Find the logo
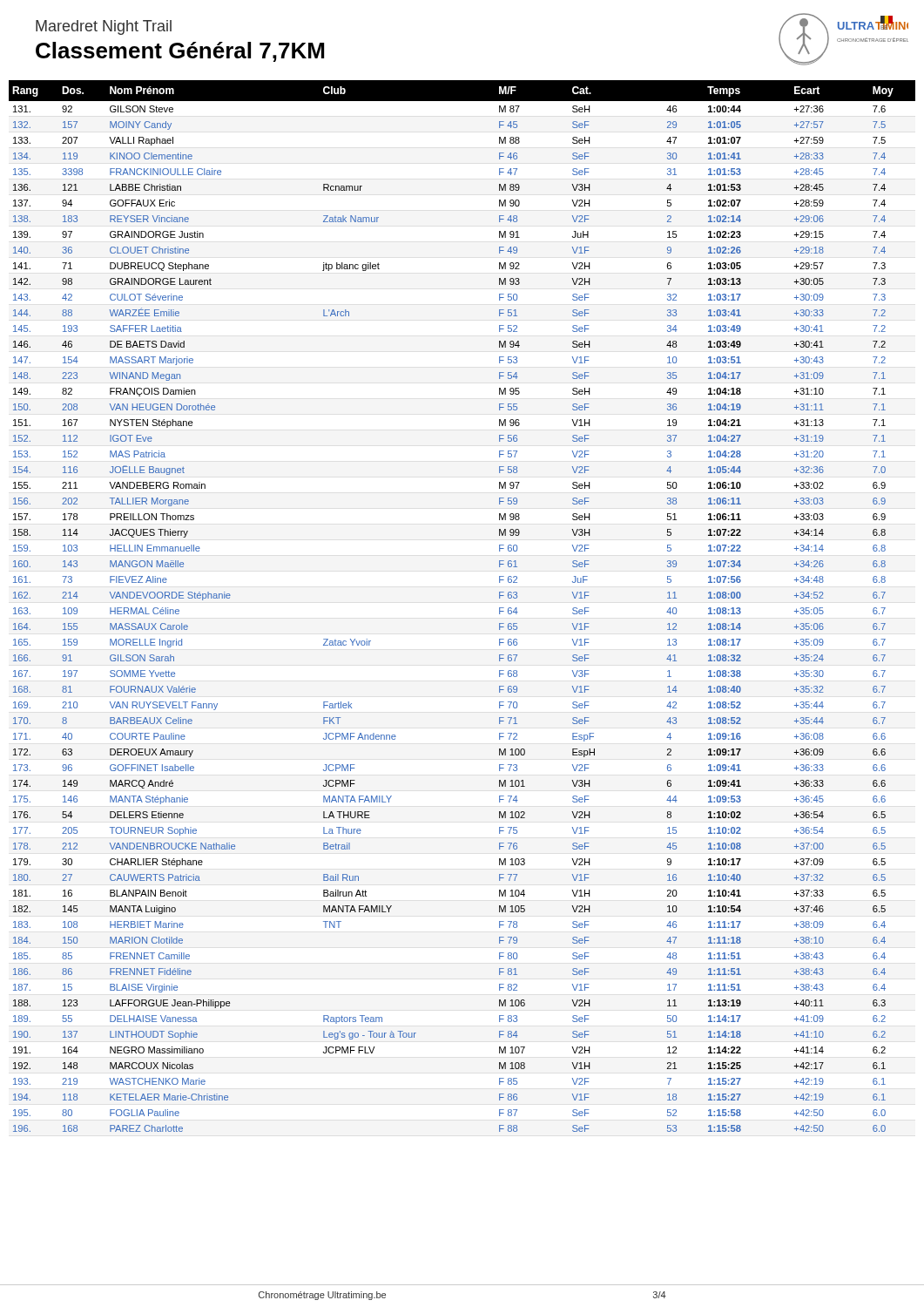The width and height of the screenshot is (924, 1307). (x=843, y=39)
